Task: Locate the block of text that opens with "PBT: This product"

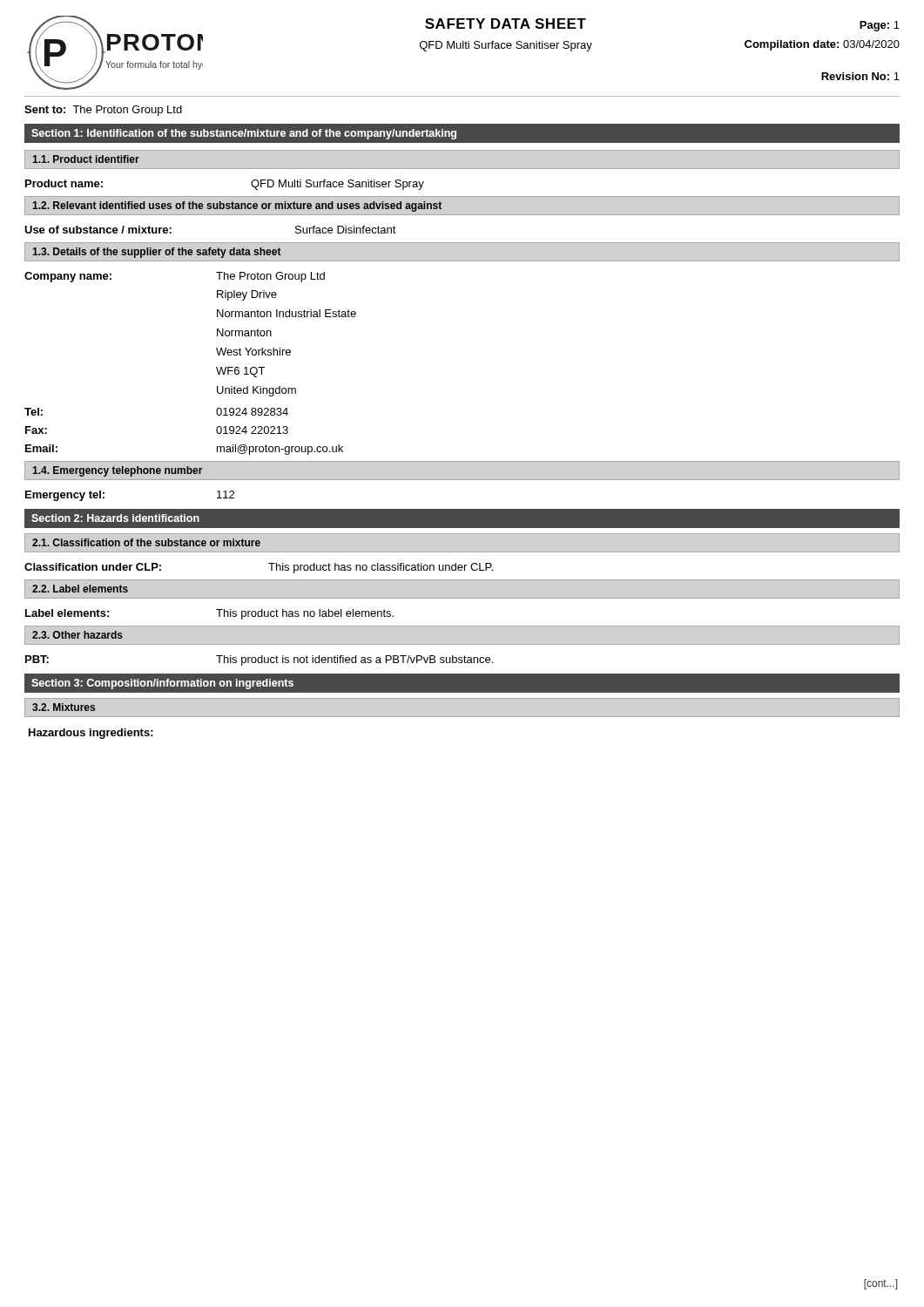Action: tap(259, 659)
